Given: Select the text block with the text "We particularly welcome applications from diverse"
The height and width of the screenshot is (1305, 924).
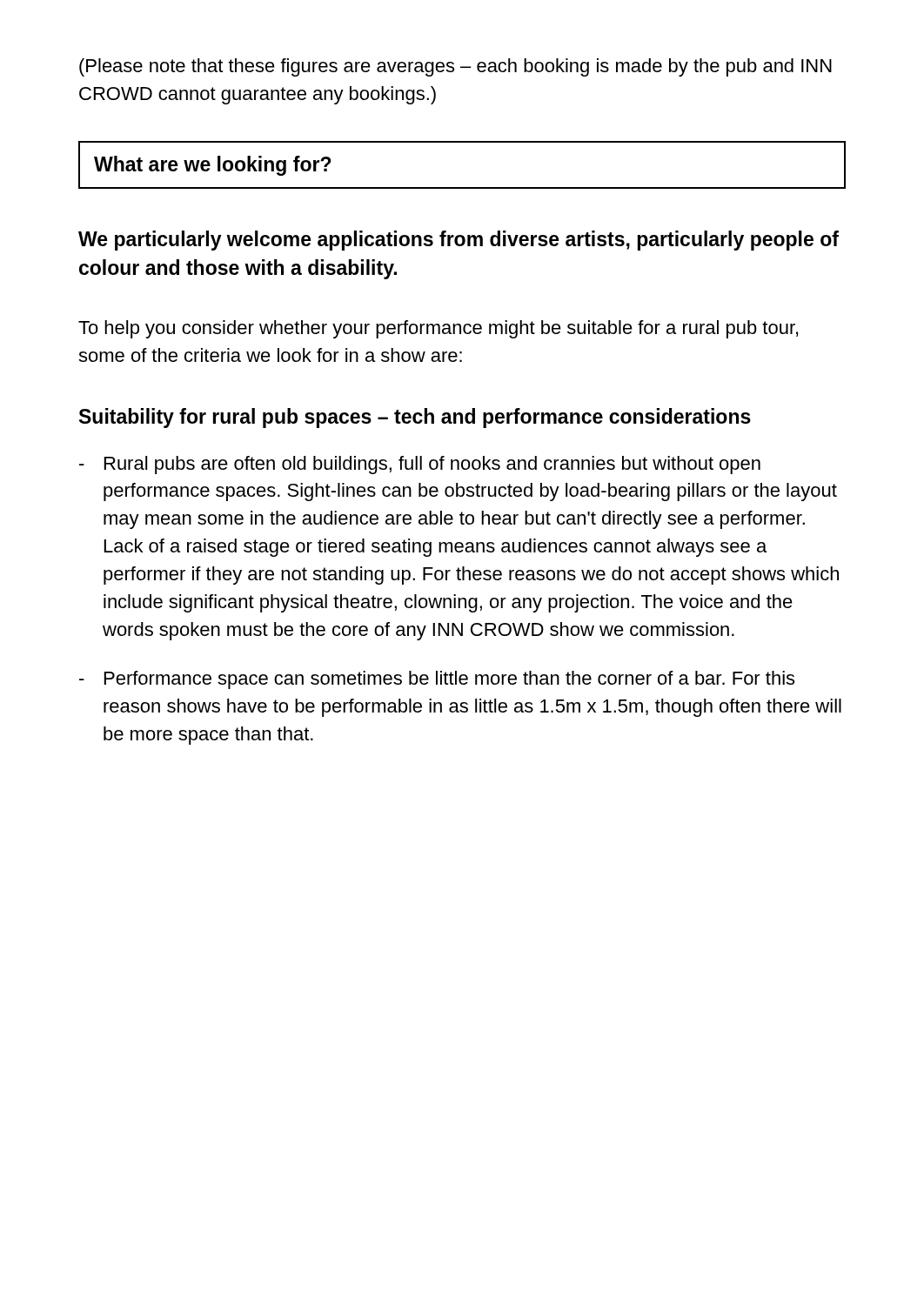Looking at the screenshot, I should coord(458,254).
